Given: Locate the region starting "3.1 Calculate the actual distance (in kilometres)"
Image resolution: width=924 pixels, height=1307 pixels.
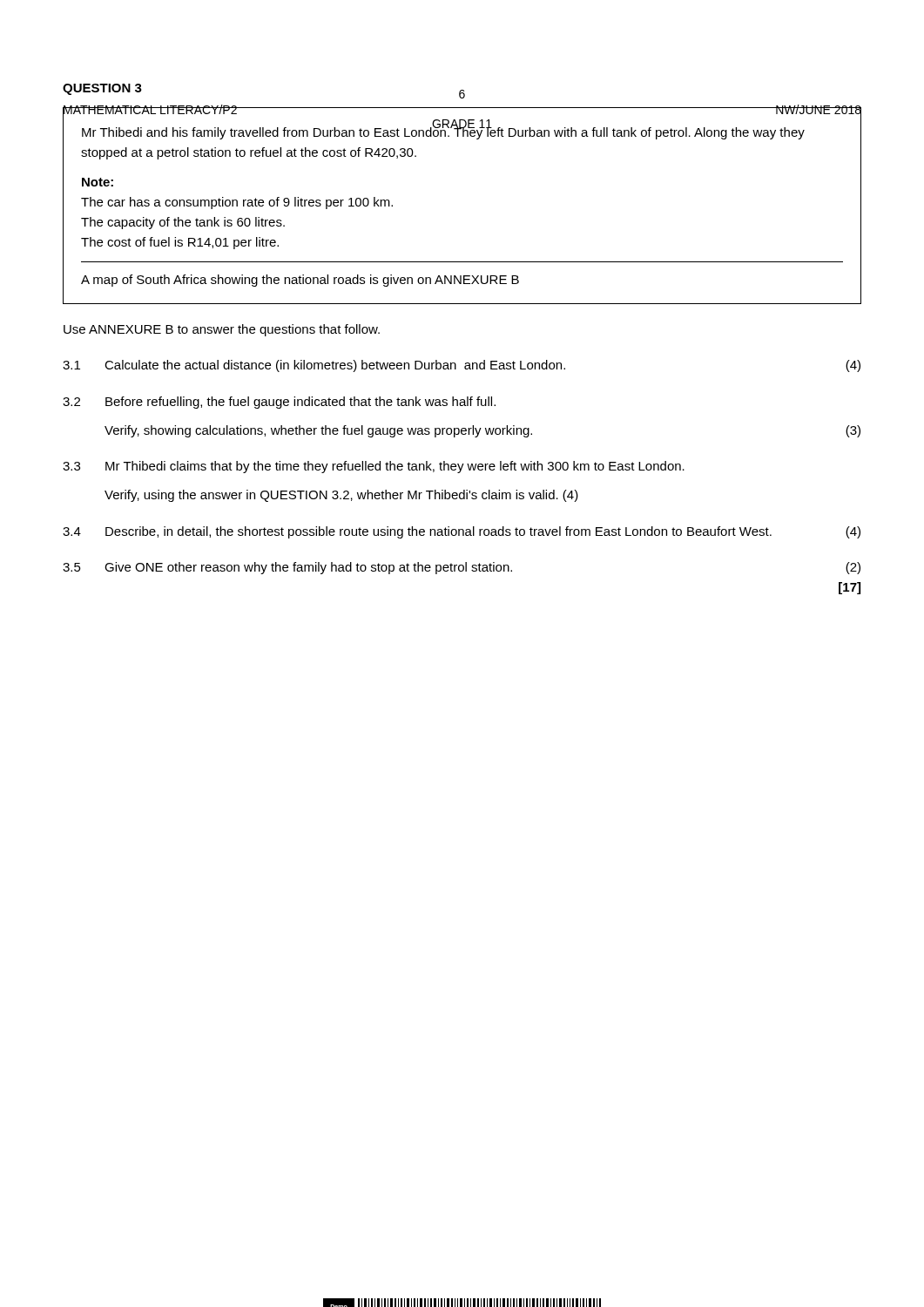Looking at the screenshot, I should pos(462,365).
